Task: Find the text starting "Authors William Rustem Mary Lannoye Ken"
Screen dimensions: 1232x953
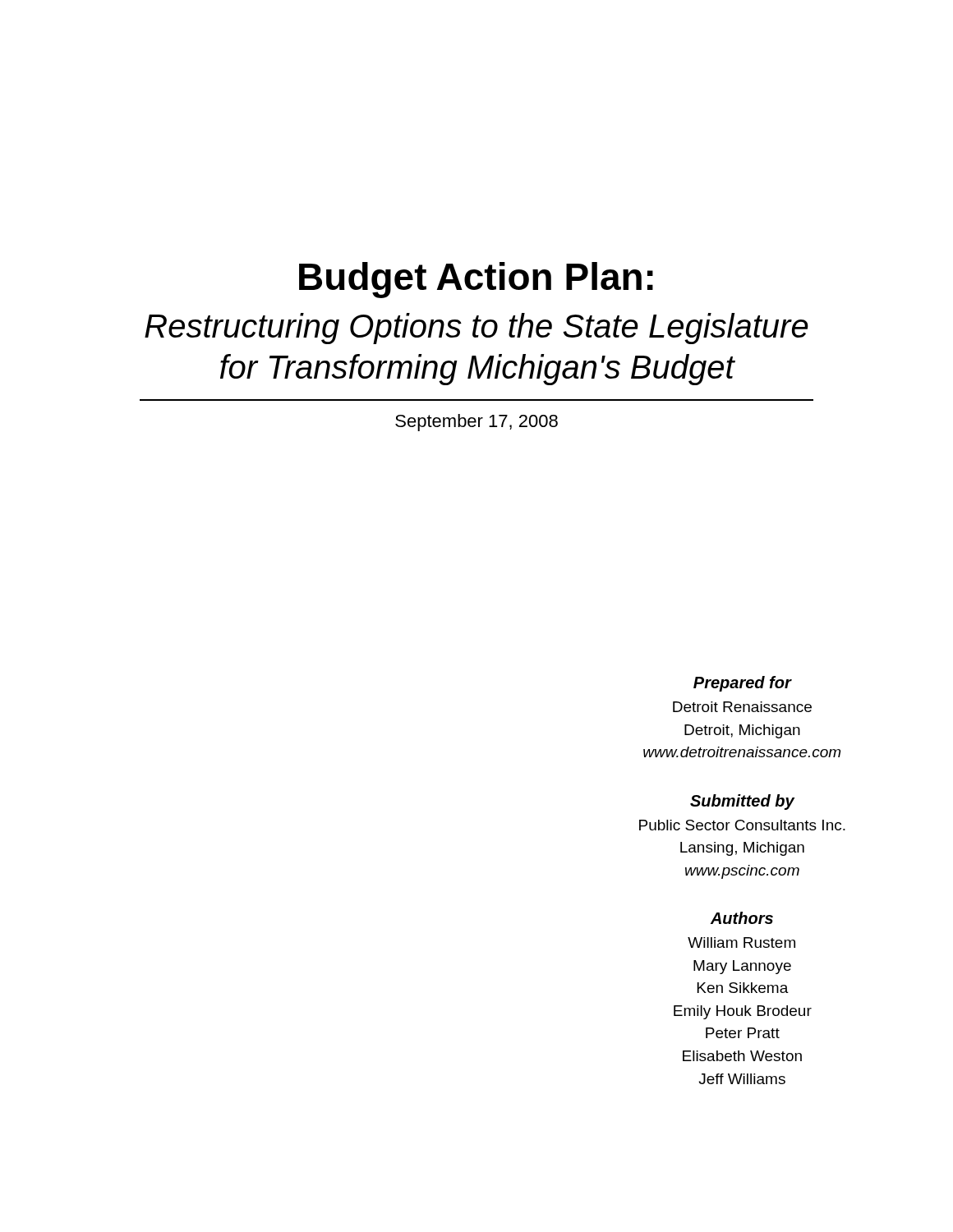Action: tap(742, 1000)
